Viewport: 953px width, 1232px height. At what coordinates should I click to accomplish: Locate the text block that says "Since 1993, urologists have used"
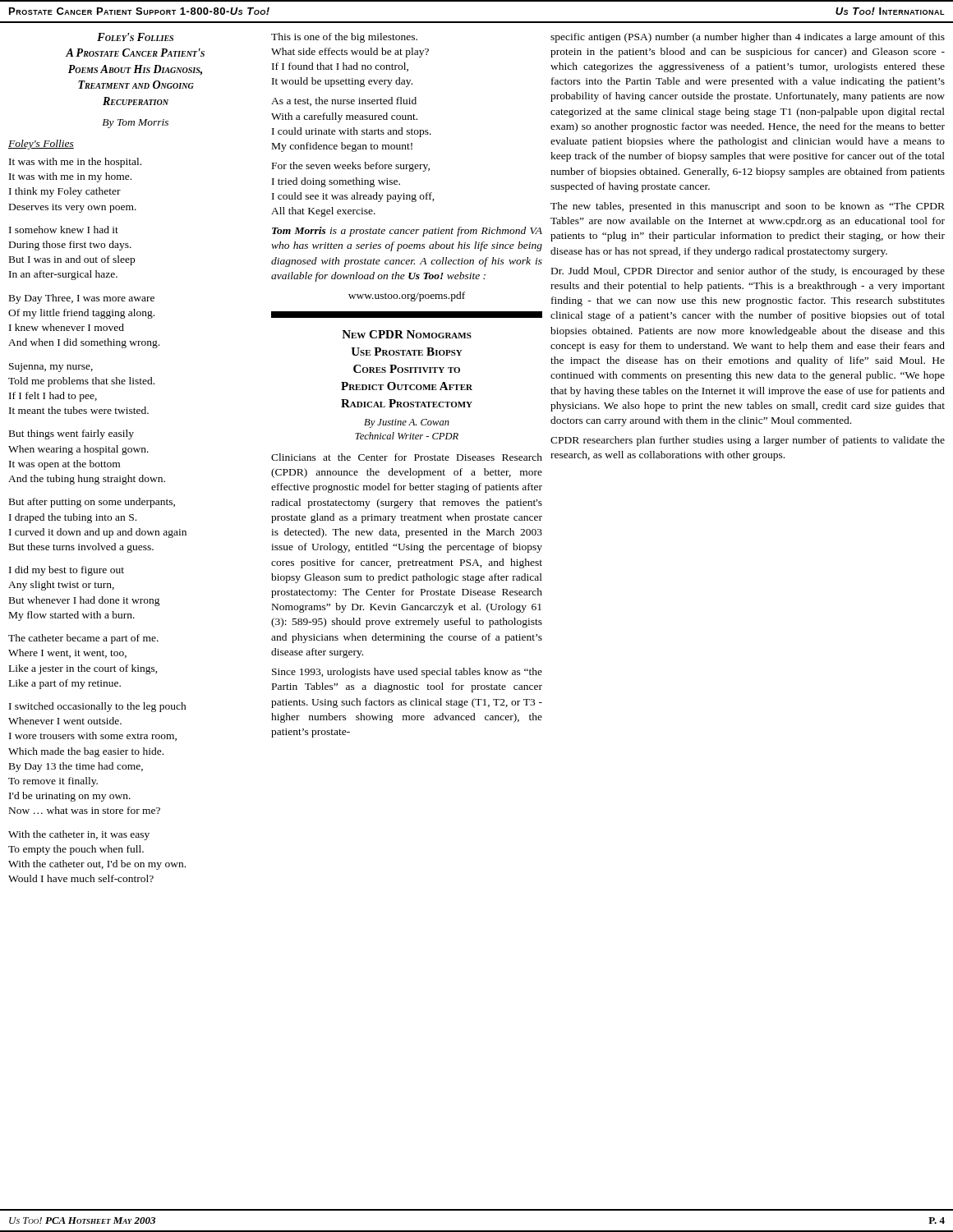(407, 701)
